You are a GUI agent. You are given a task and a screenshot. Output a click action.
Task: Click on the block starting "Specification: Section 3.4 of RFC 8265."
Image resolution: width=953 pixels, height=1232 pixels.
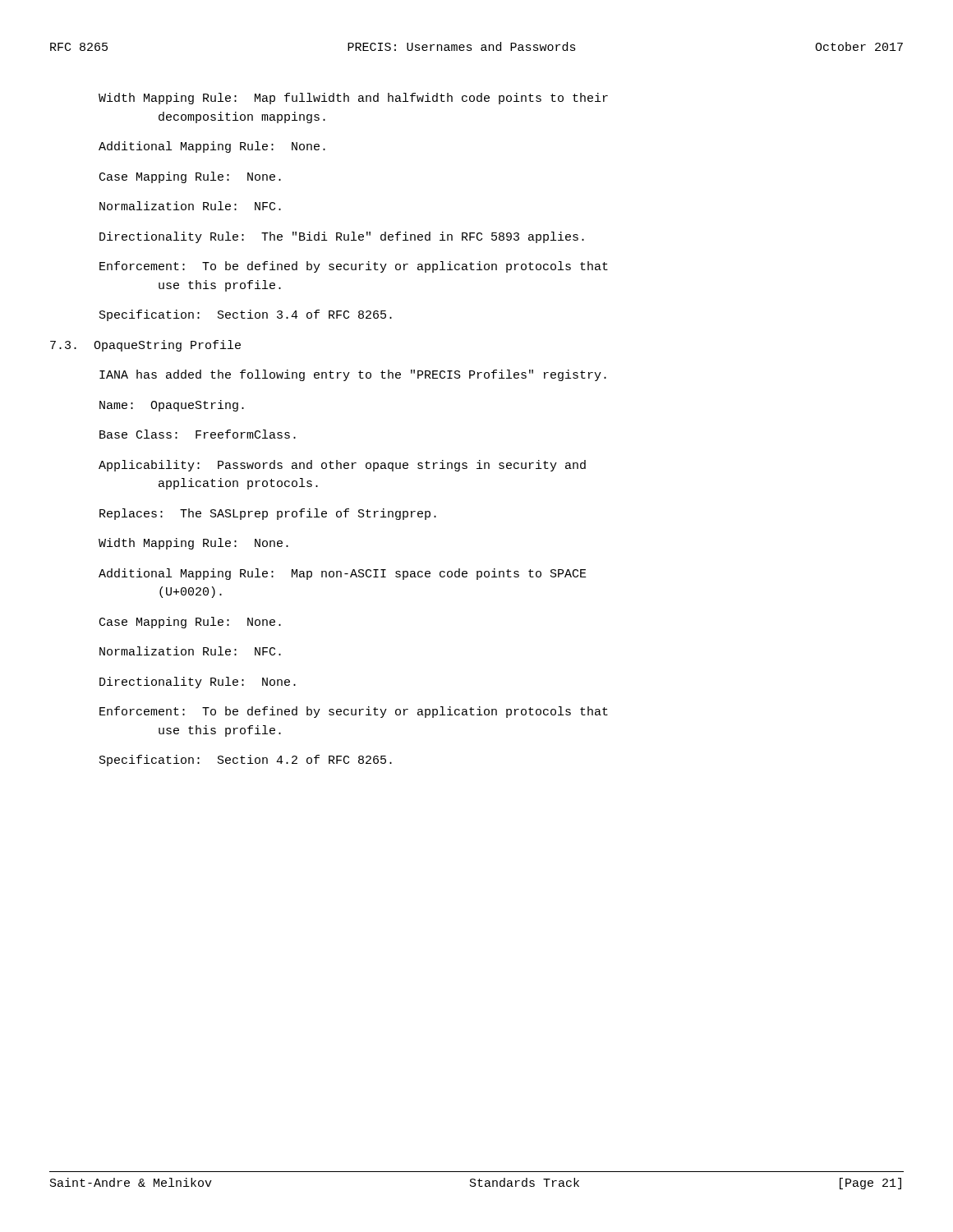point(246,316)
